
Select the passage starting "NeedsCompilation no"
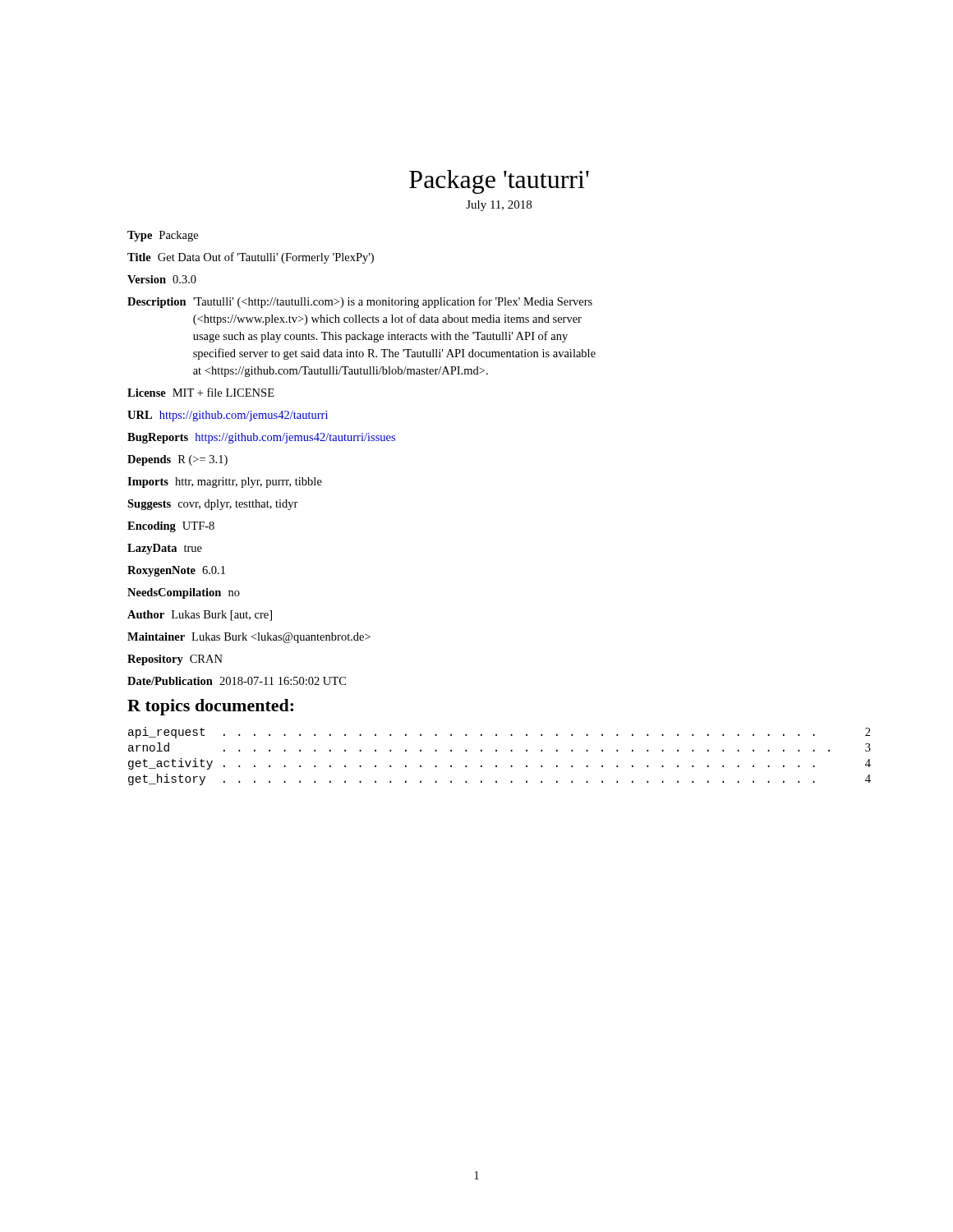click(184, 593)
